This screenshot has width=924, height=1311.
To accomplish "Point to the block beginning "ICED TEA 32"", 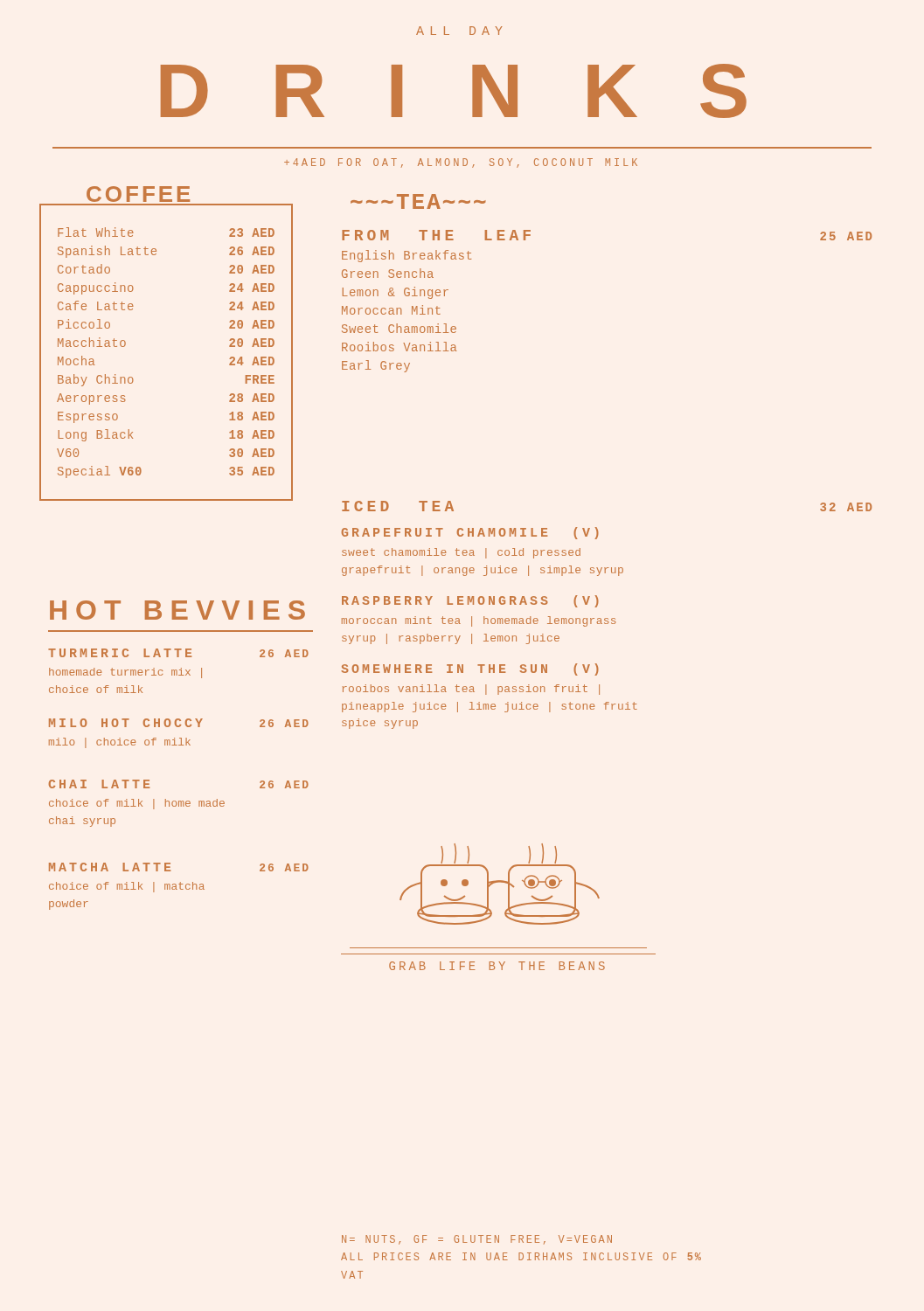I will 372,506.
